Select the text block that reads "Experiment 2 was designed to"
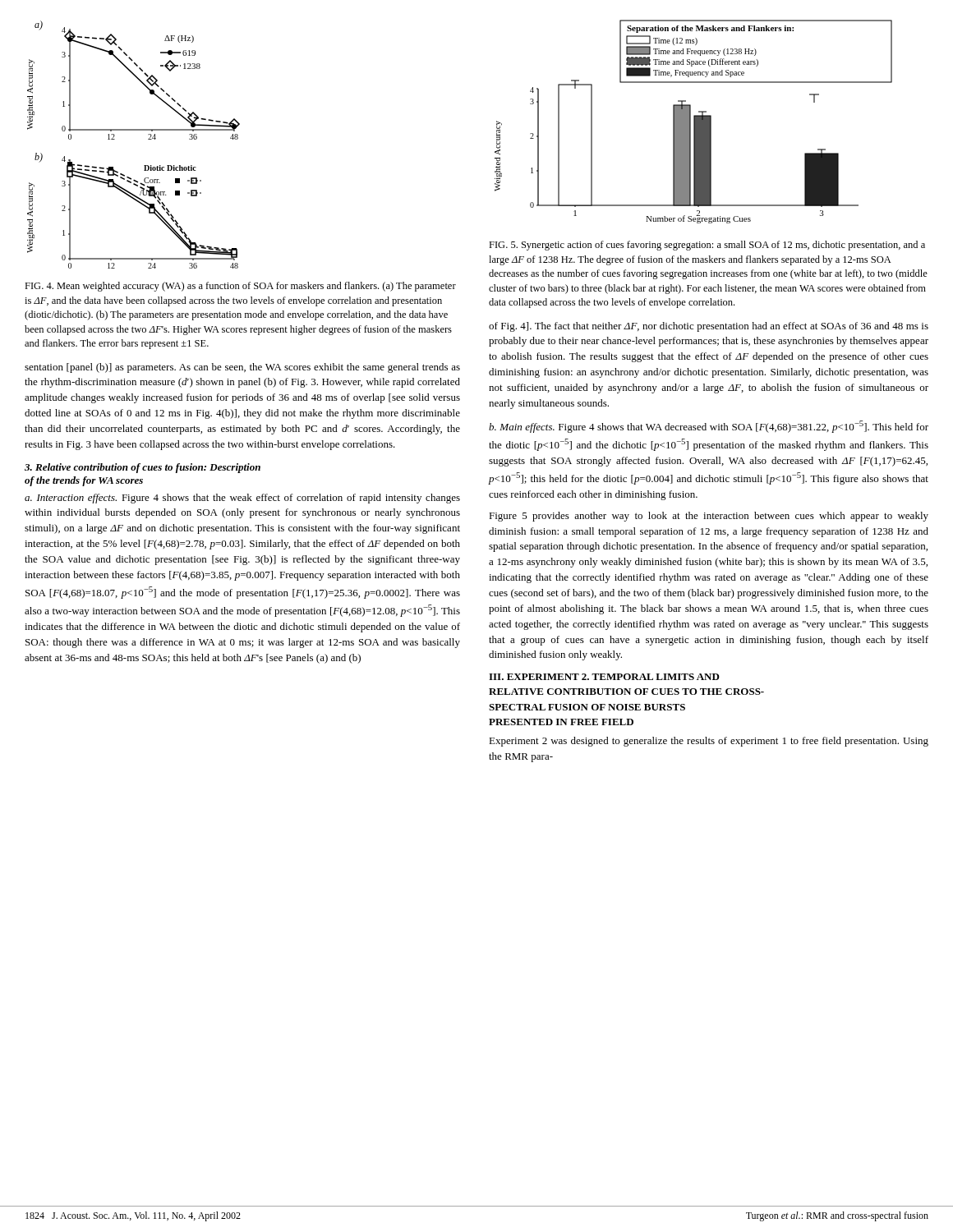953x1232 pixels. point(709,749)
